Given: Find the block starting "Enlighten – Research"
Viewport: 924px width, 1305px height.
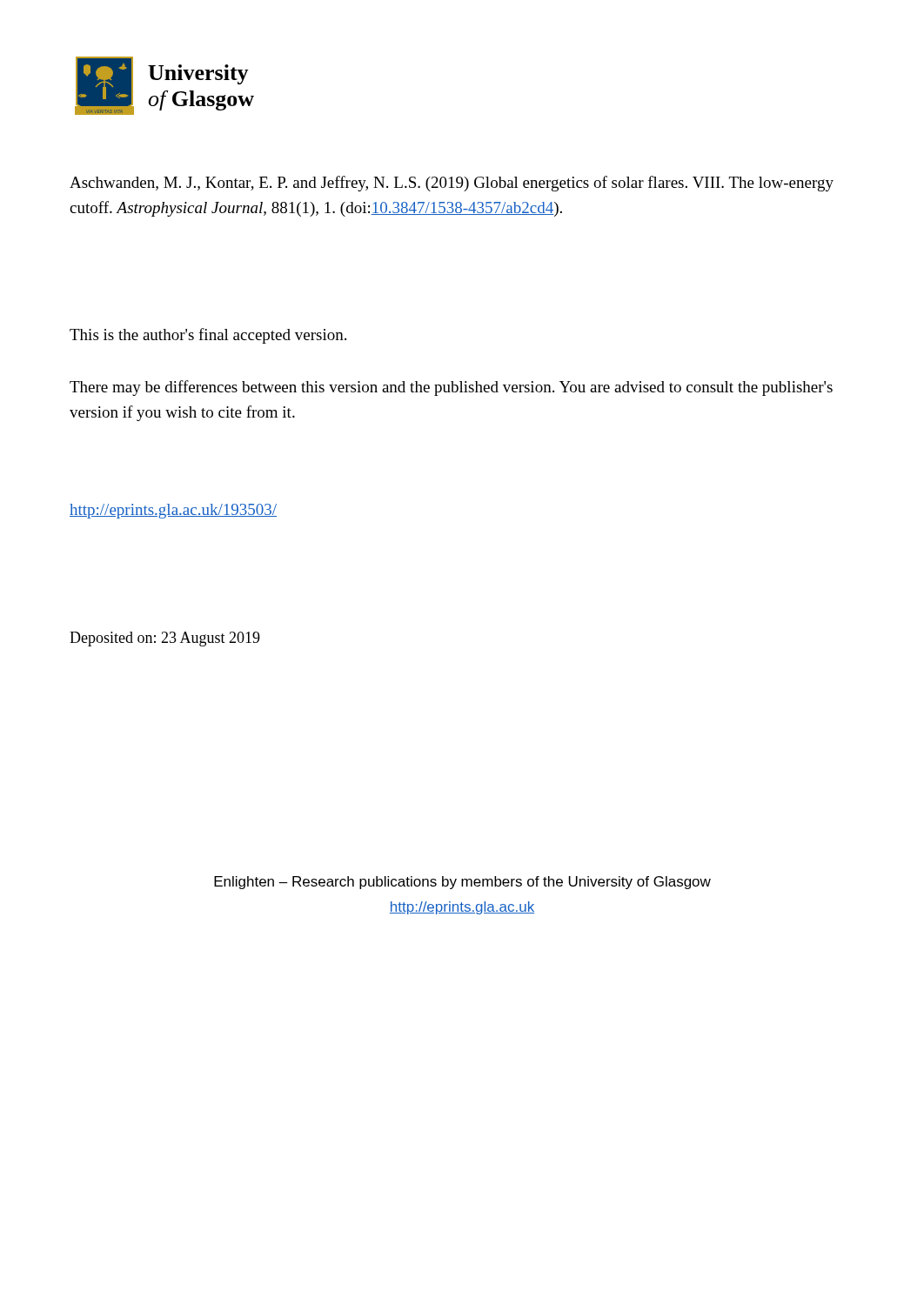Looking at the screenshot, I should click(462, 894).
